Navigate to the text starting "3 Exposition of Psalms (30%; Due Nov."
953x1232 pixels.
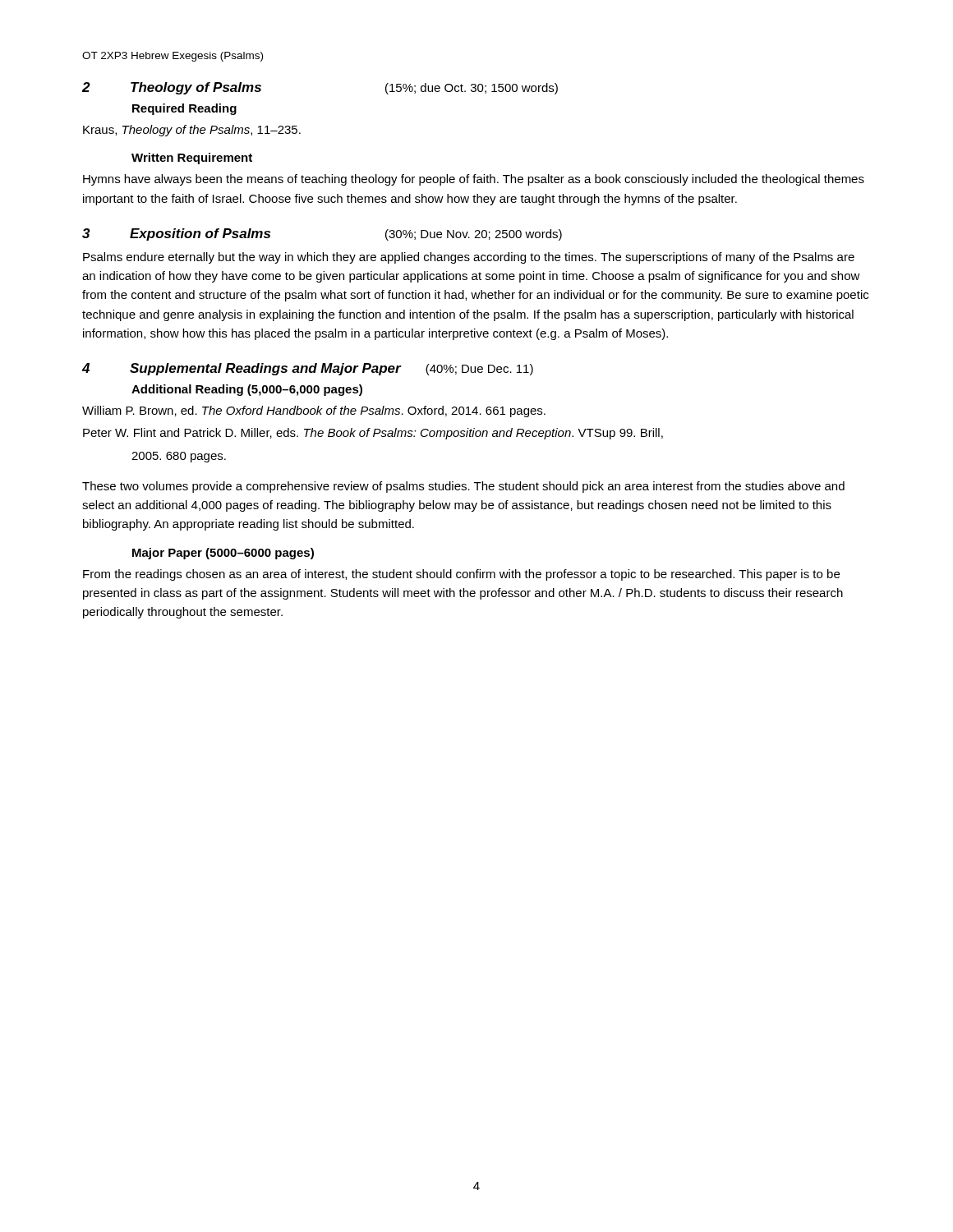coord(196,234)
